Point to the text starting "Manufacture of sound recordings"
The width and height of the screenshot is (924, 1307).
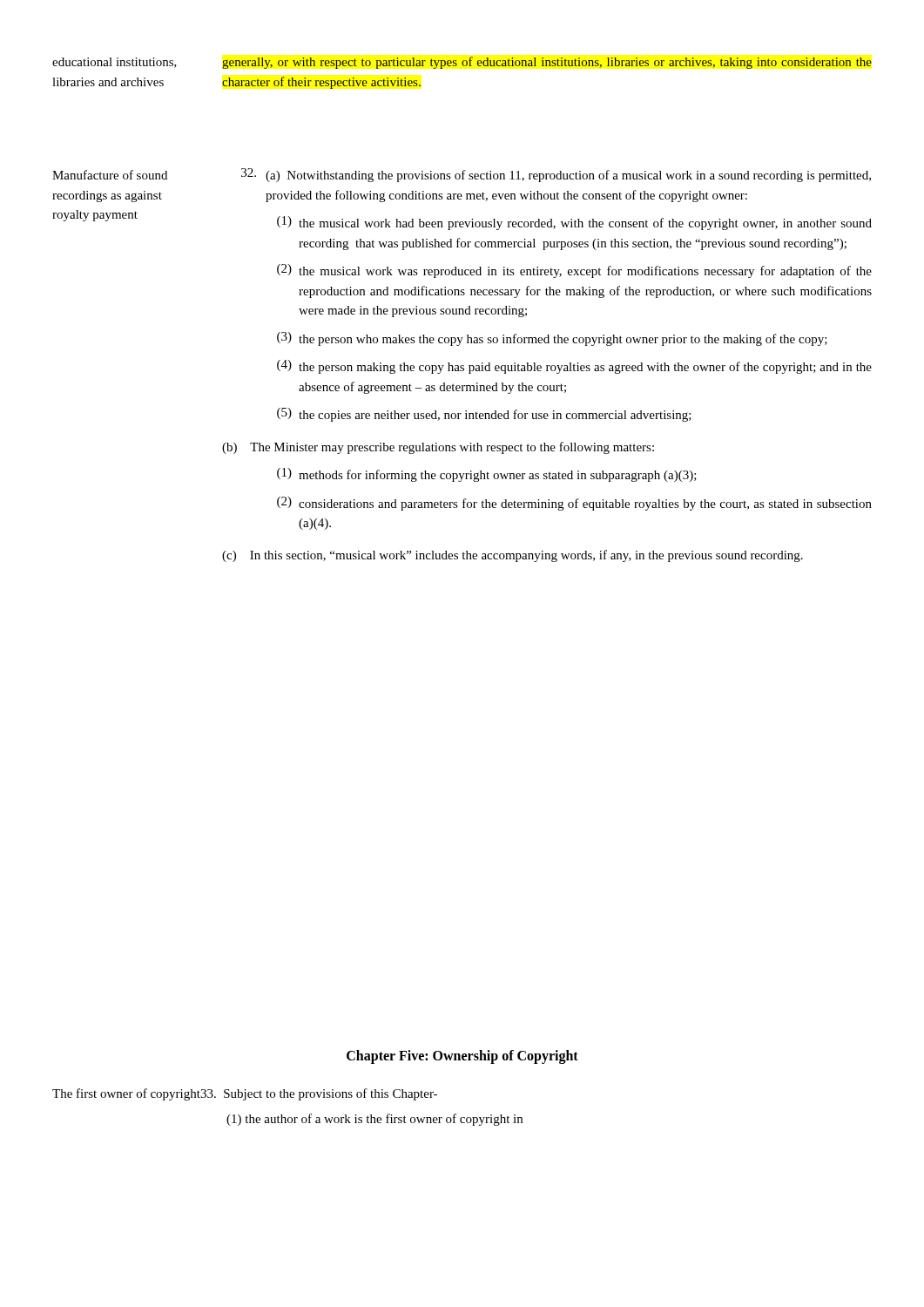tap(110, 195)
